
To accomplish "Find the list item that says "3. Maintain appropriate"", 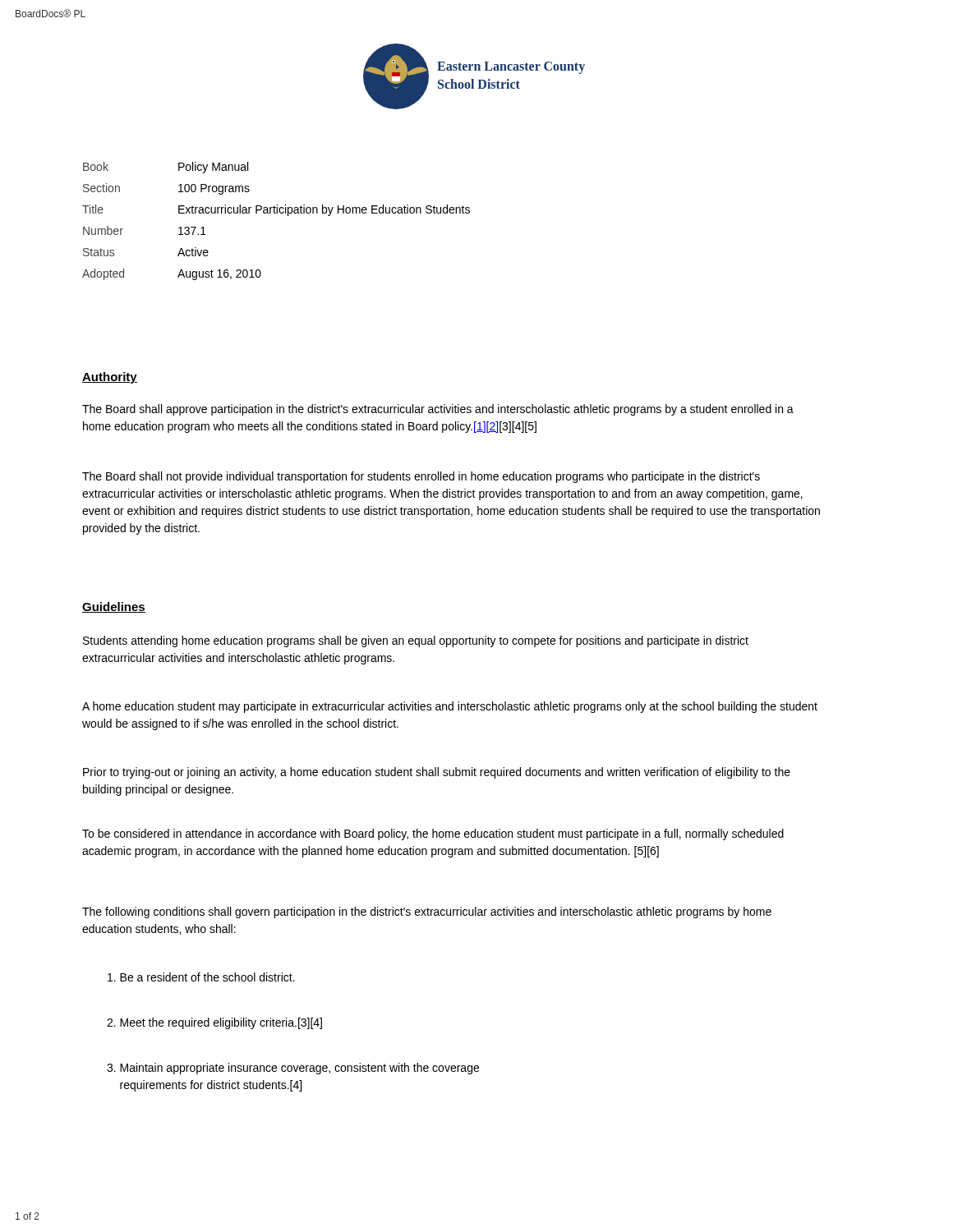I will pos(293,1076).
